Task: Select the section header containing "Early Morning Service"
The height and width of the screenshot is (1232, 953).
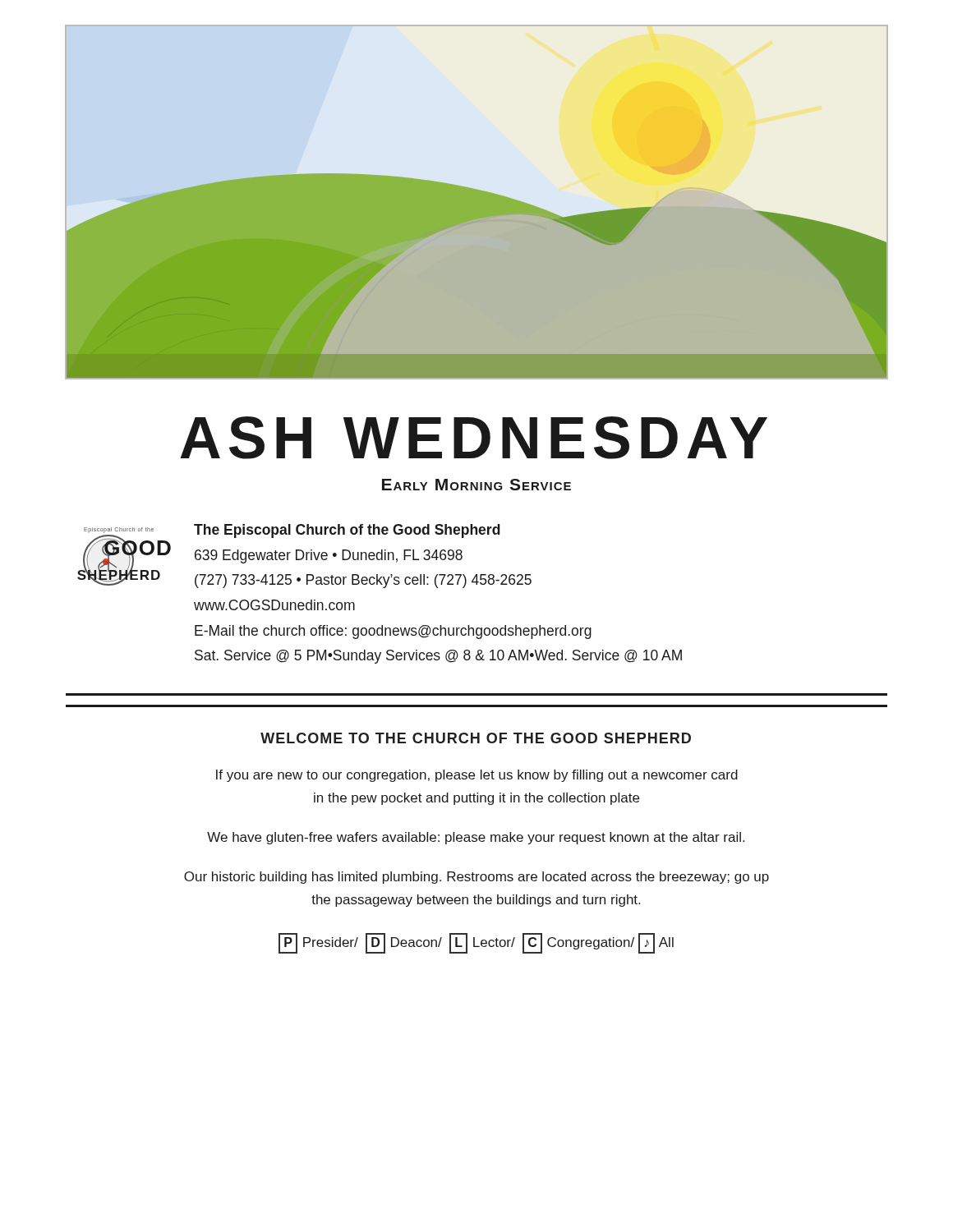Action: point(476,484)
